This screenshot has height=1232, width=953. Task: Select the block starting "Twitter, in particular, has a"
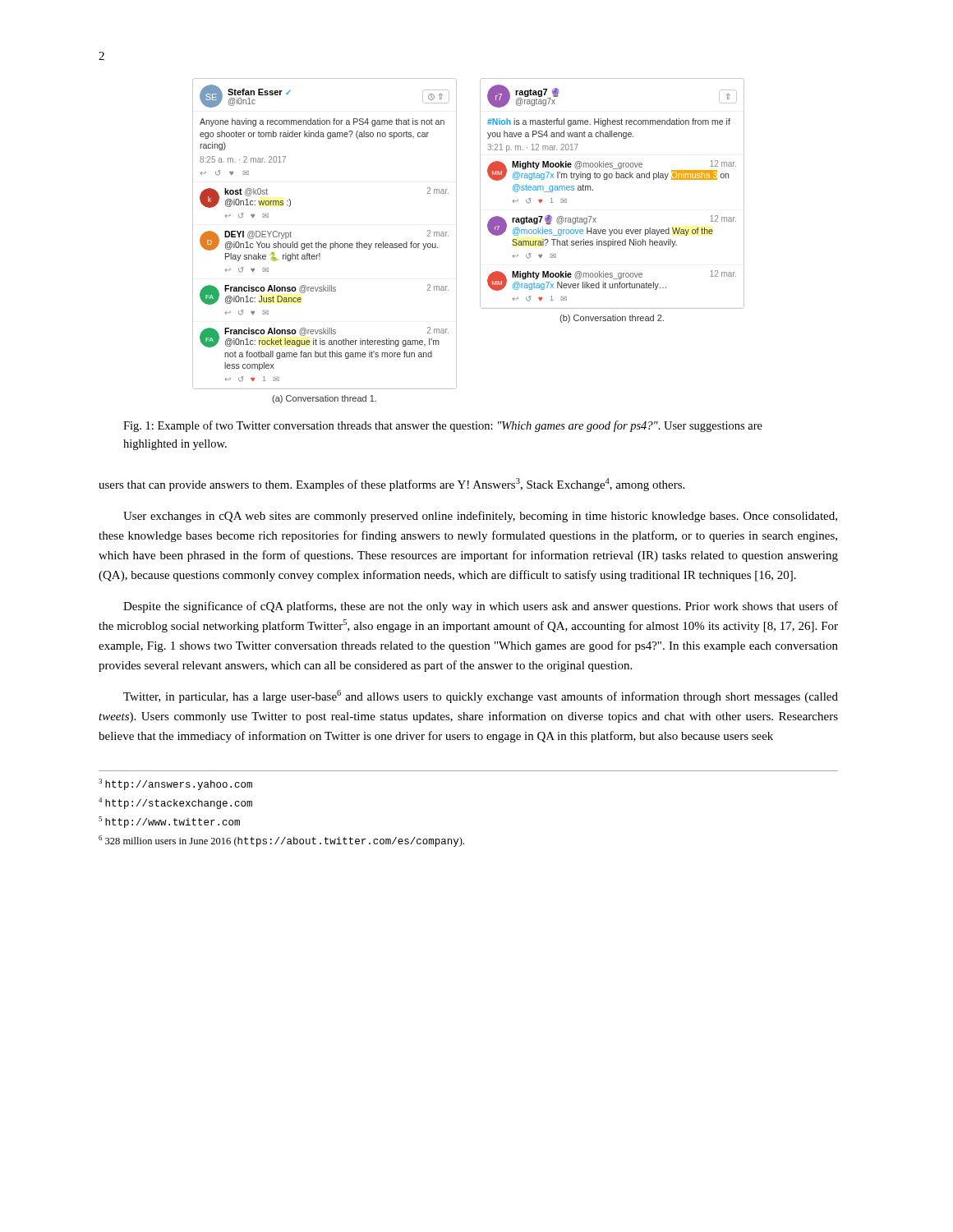(x=468, y=715)
